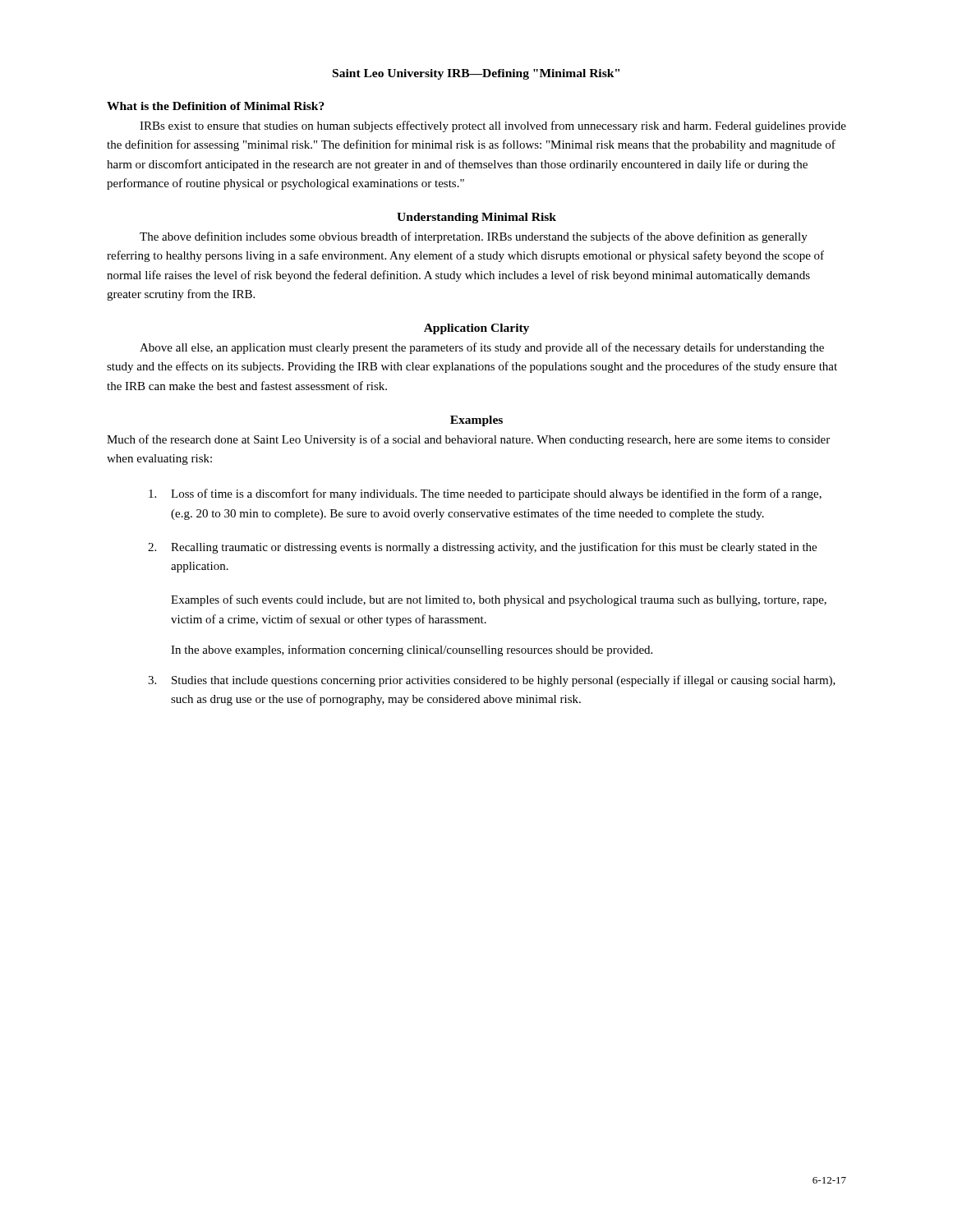Point to the region starting "Saint Leo University IRB—Defining "Minimal"
Viewport: 953px width, 1232px height.
point(476,73)
